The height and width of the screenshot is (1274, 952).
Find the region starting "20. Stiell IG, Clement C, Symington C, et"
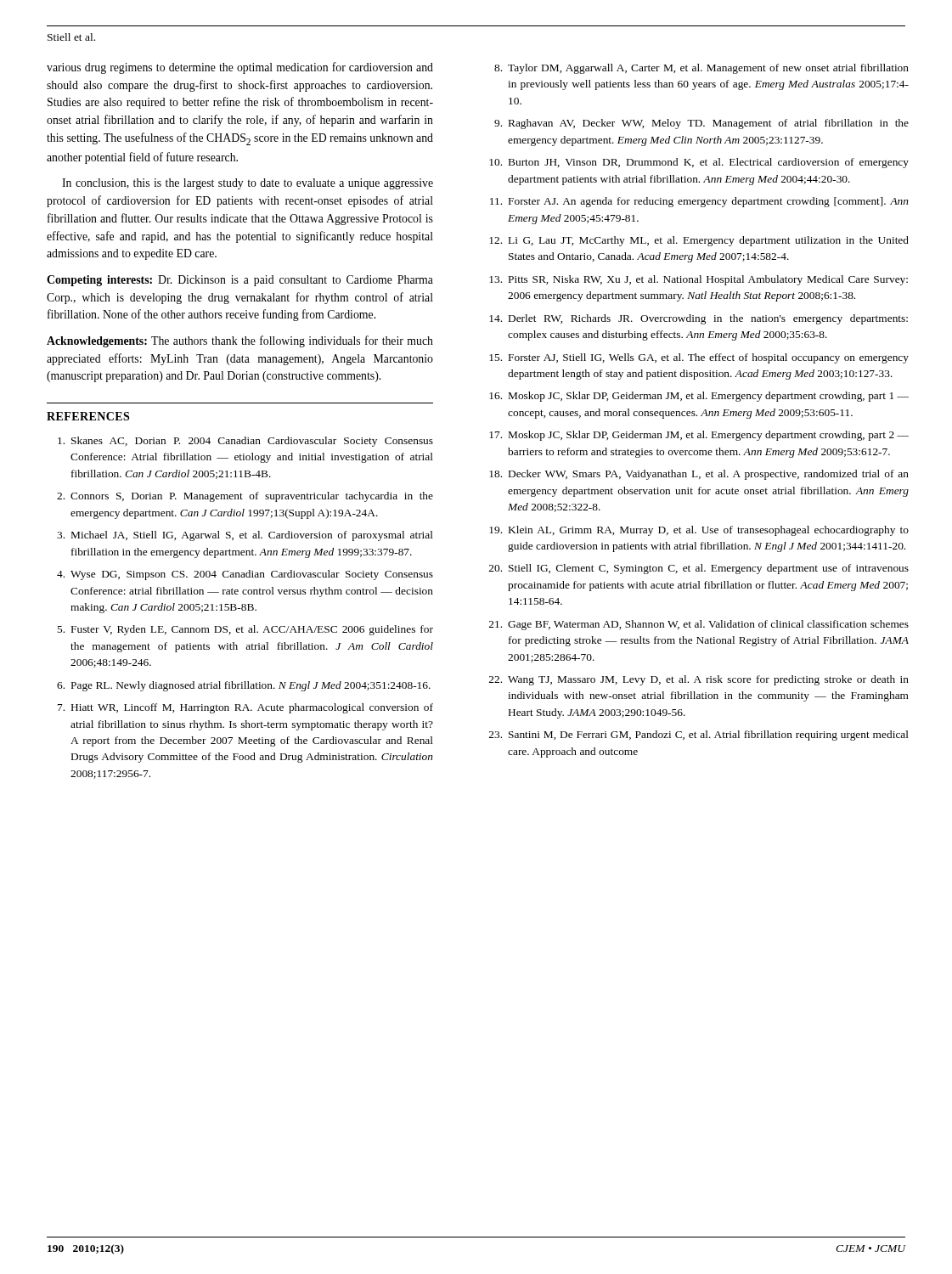tap(696, 585)
